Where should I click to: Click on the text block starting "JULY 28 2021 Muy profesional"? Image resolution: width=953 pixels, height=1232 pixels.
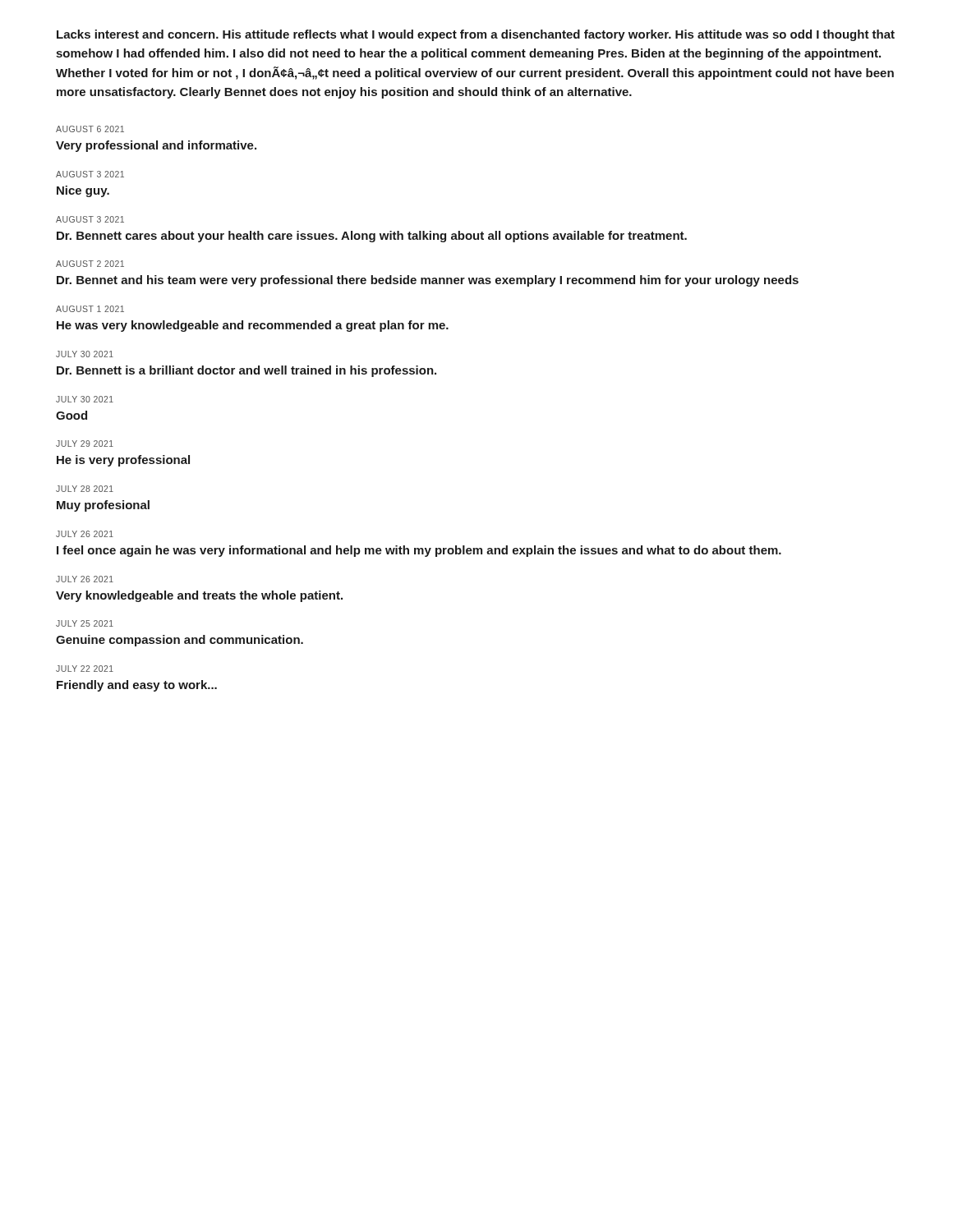(x=85, y=489)
